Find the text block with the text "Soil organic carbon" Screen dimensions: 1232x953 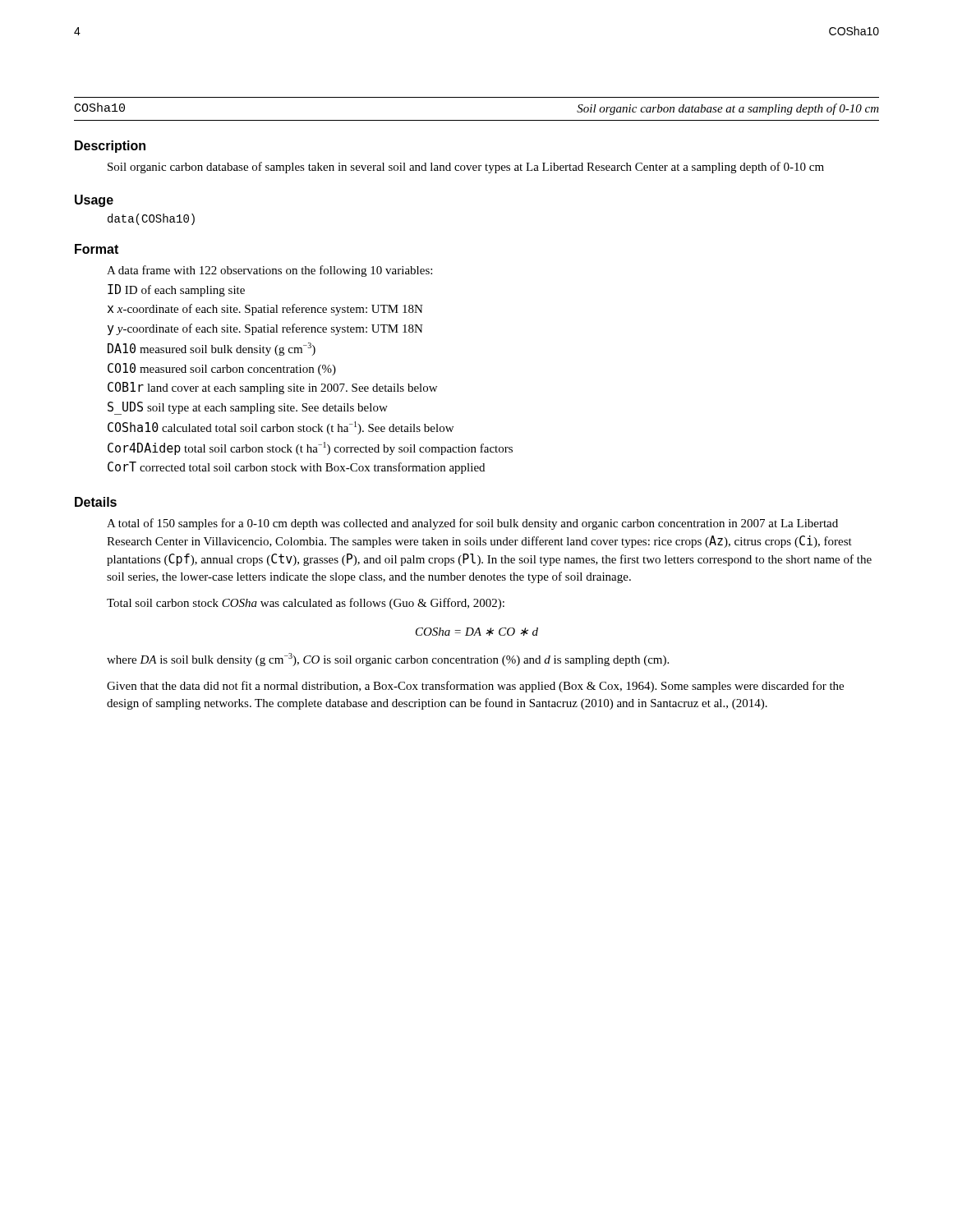tap(465, 167)
